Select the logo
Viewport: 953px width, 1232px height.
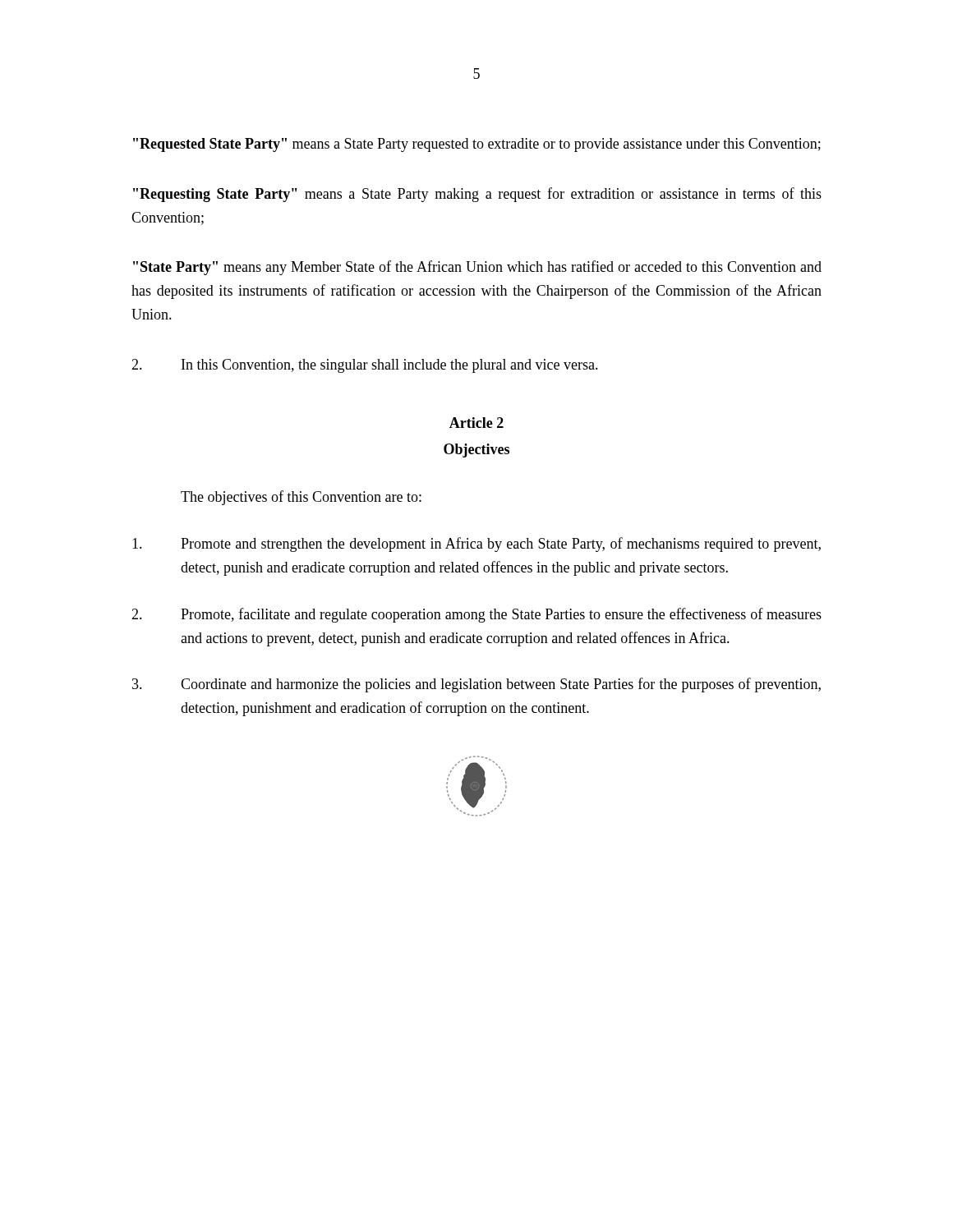[476, 788]
